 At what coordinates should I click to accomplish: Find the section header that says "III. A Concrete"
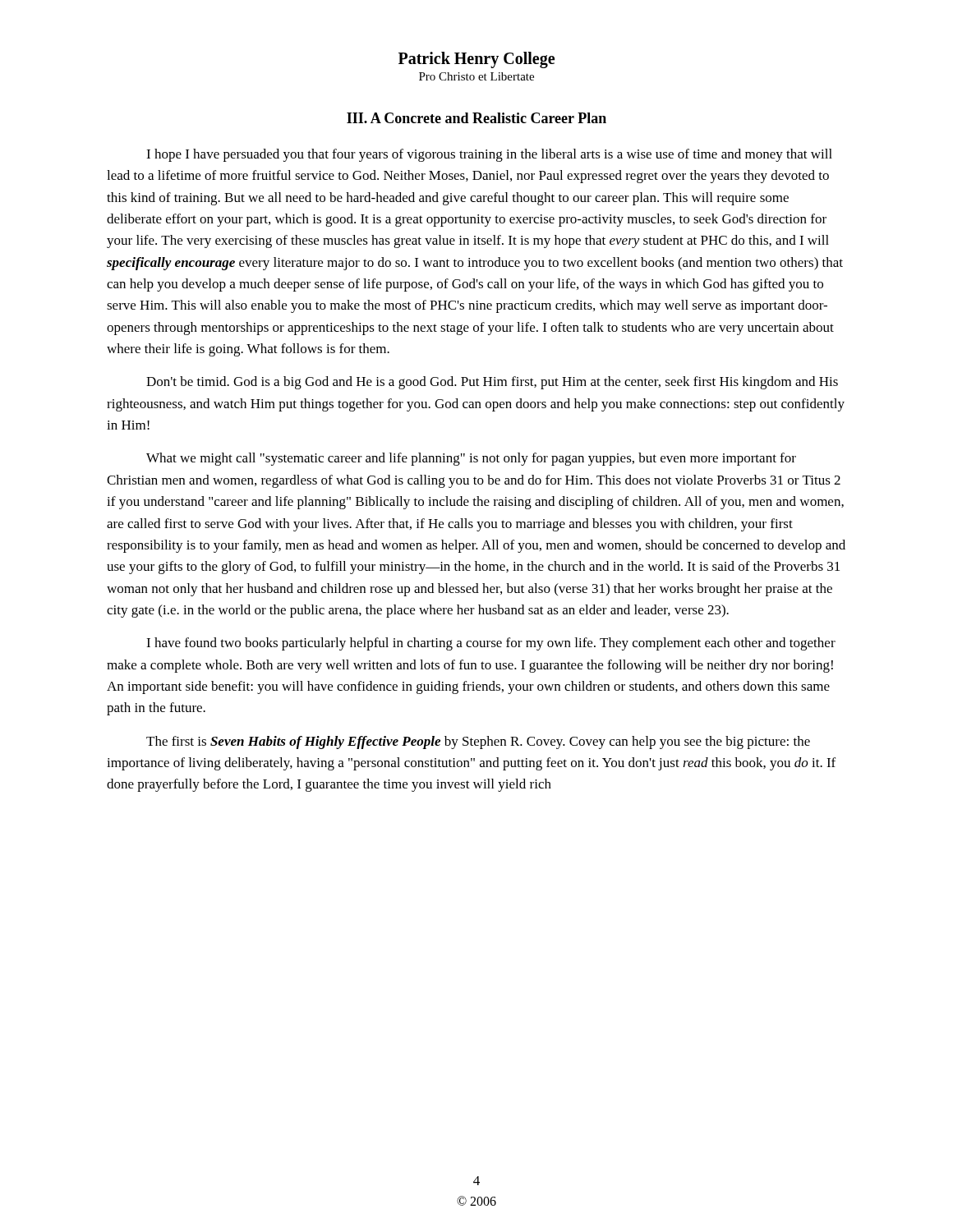pos(476,118)
